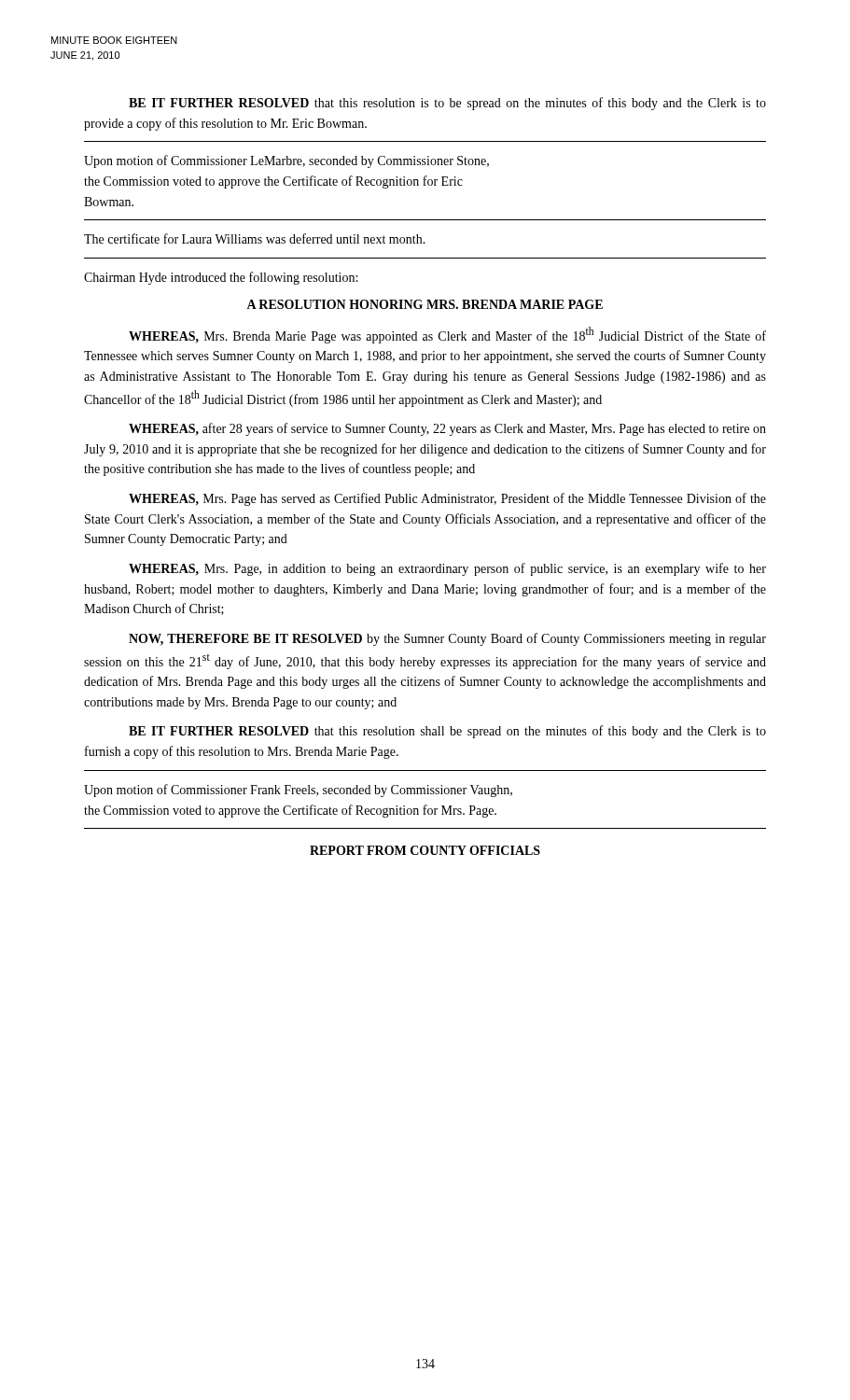Click on the text block containing "WHEREAS, Mrs. Page has served as Certified"
The width and height of the screenshot is (850, 1400).
pyautogui.click(x=425, y=519)
